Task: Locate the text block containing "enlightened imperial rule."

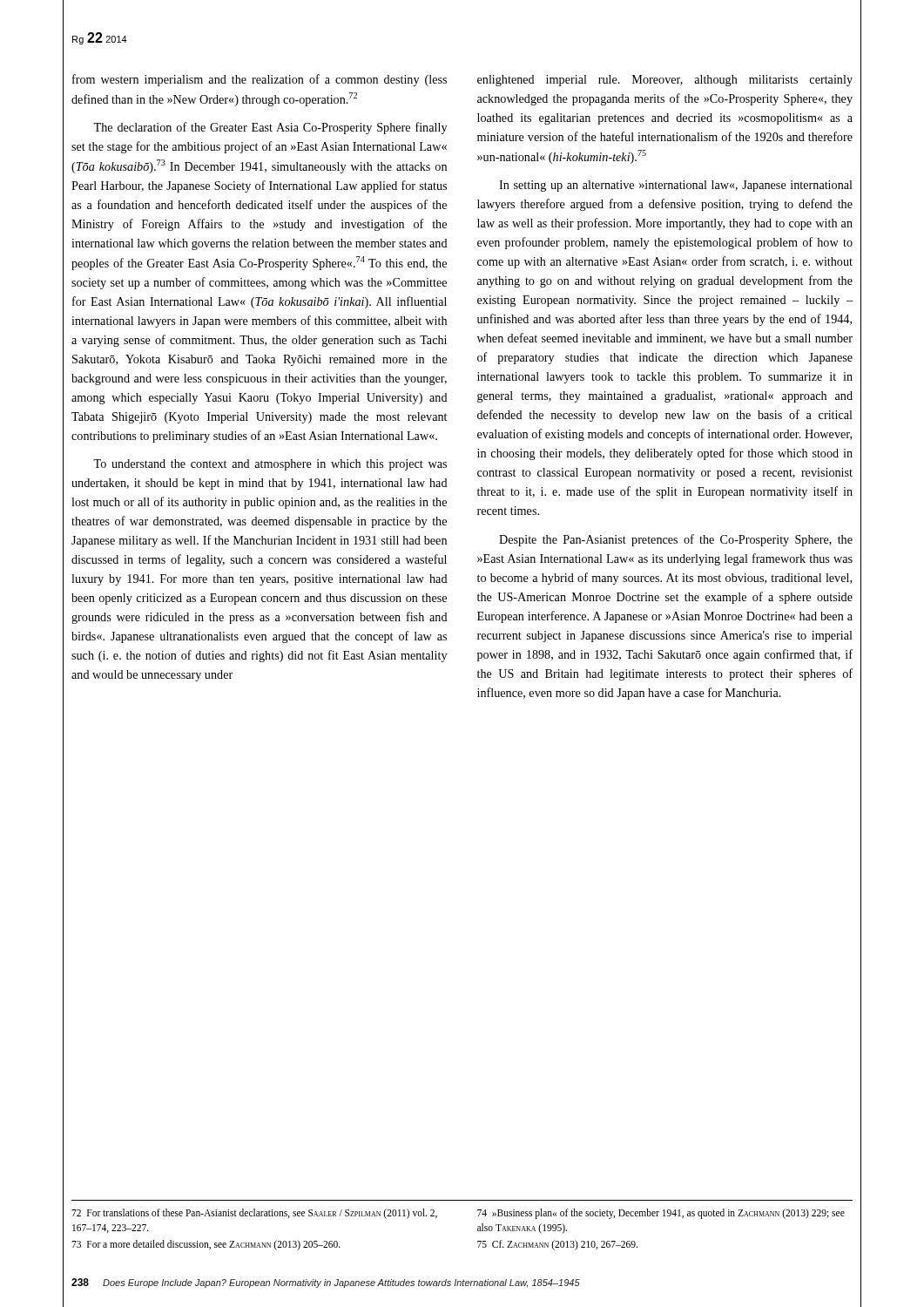Action: pyautogui.click(x=665, y=386)
